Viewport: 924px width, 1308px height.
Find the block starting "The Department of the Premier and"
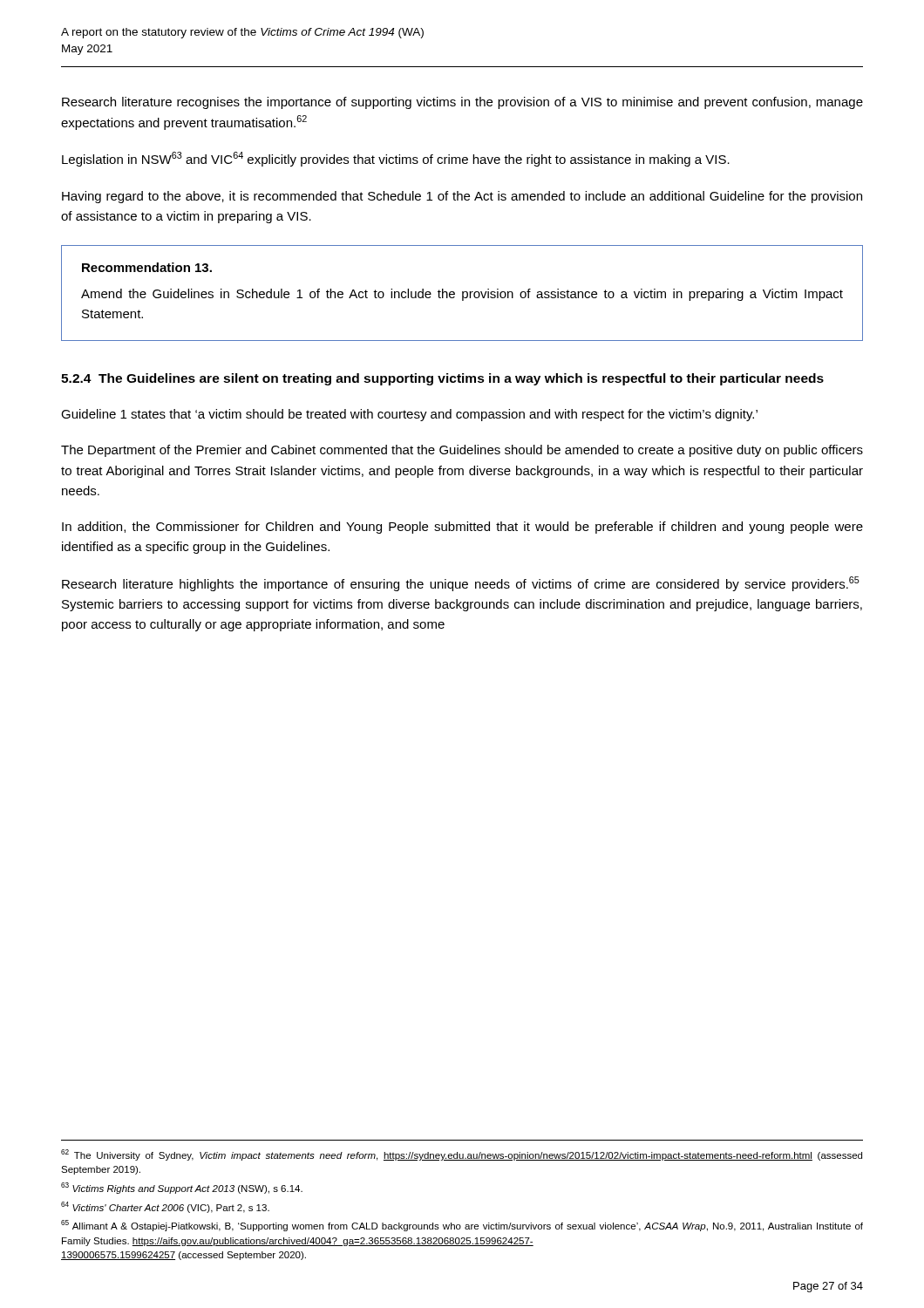[x=462, y=470]
